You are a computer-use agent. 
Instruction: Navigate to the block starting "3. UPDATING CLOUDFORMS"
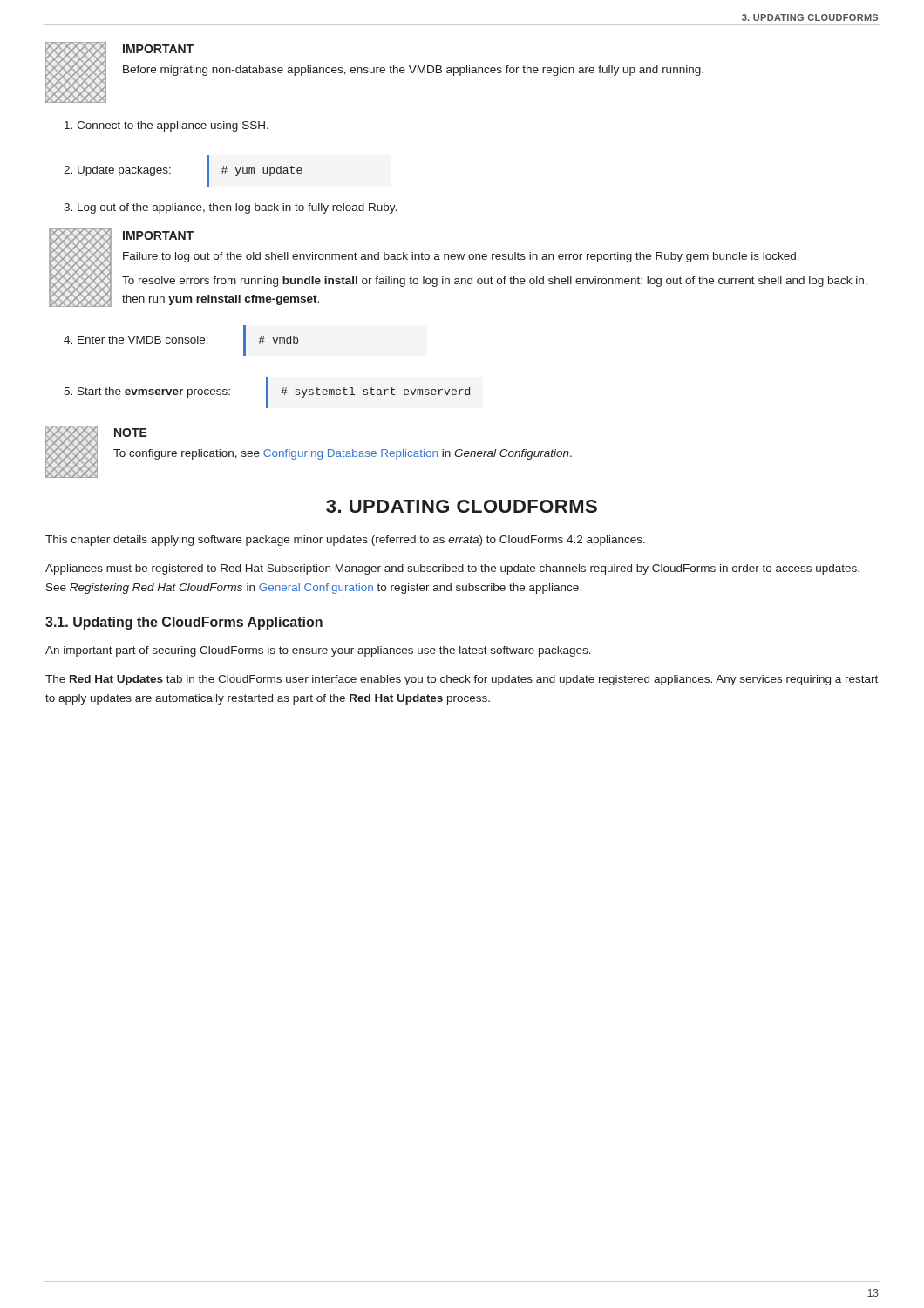point(462,506)
